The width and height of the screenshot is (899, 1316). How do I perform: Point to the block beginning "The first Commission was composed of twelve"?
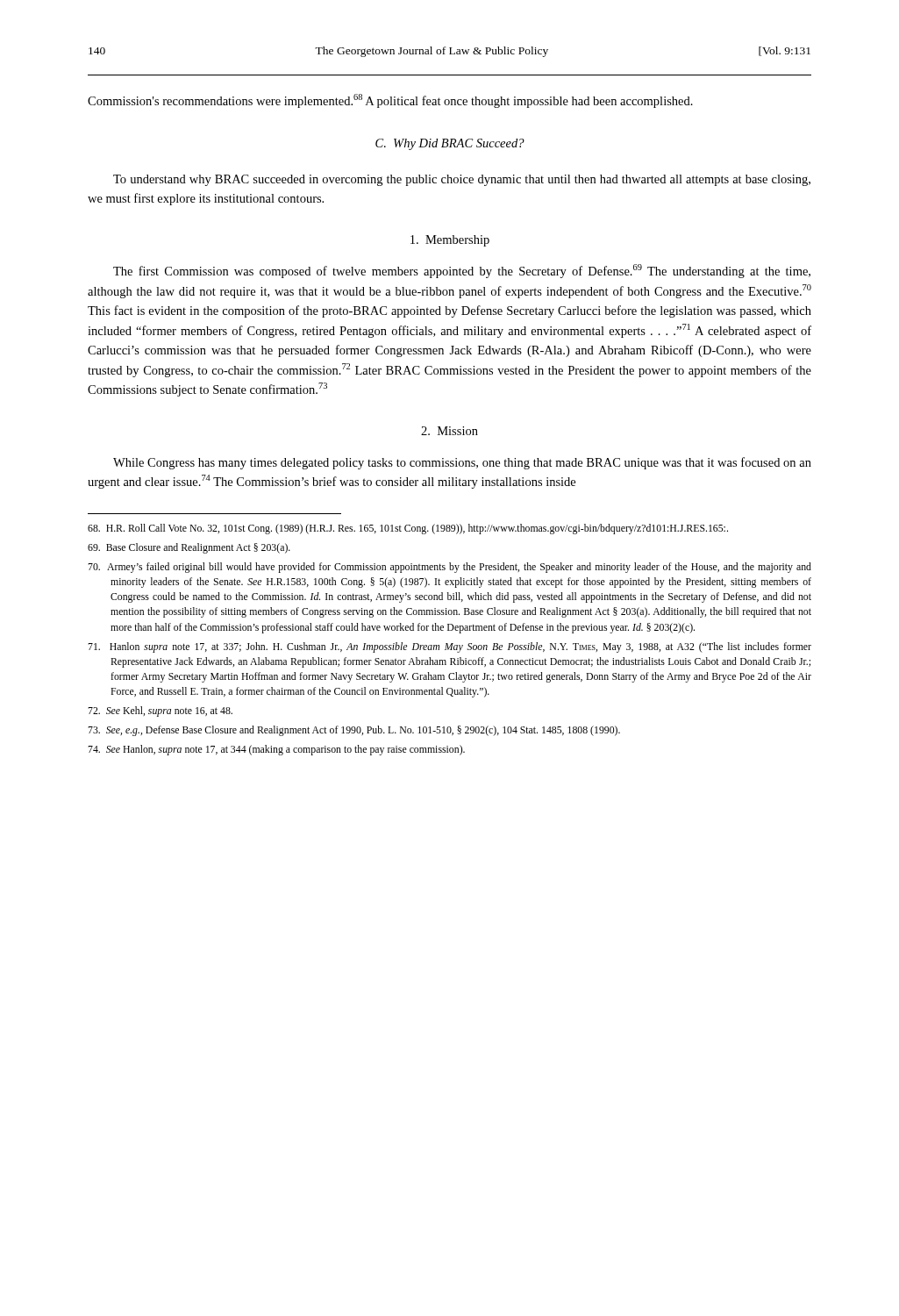pyautogui.click(x=450, y=330)
